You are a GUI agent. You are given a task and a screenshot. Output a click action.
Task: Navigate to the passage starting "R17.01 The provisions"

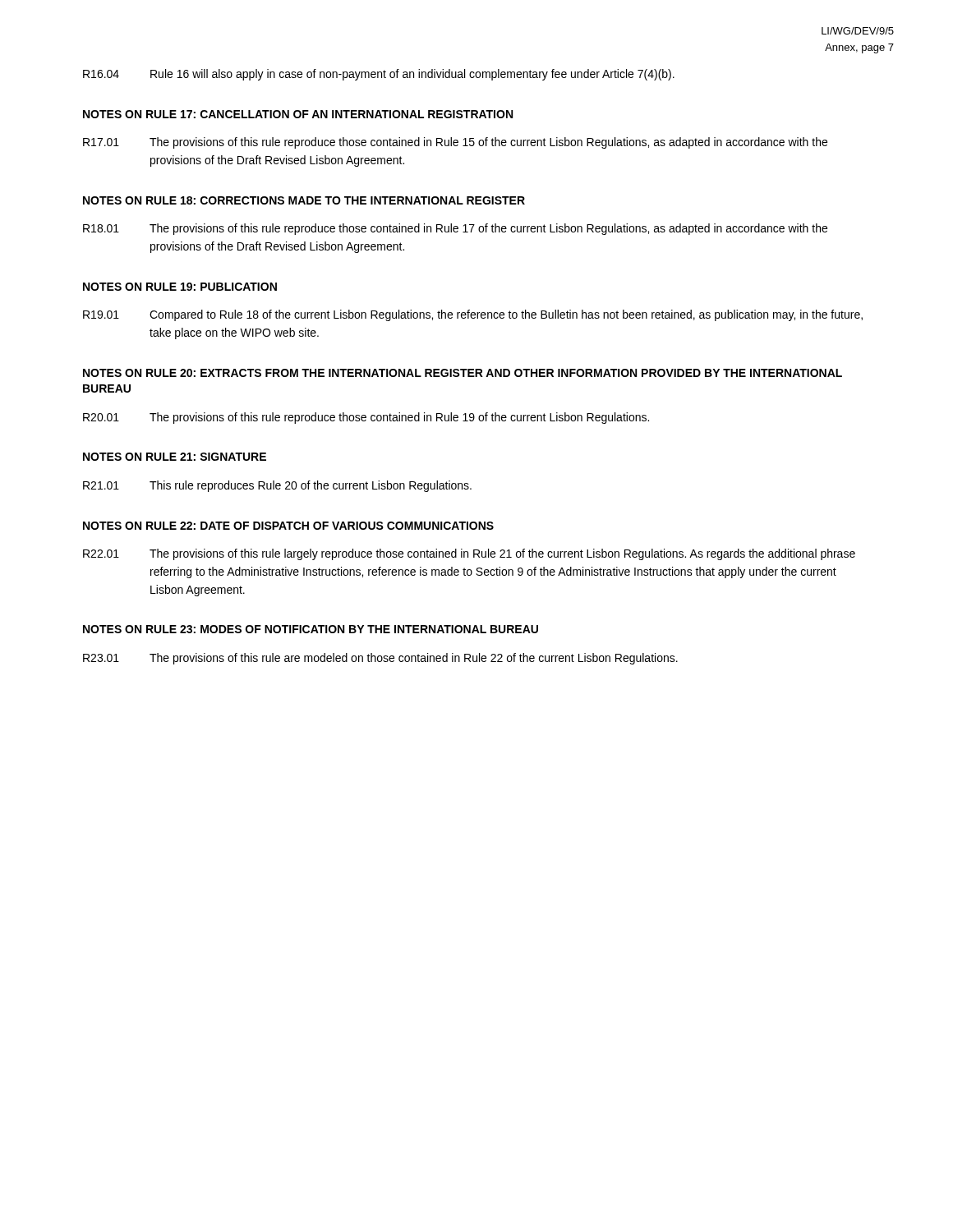[476, 152]
